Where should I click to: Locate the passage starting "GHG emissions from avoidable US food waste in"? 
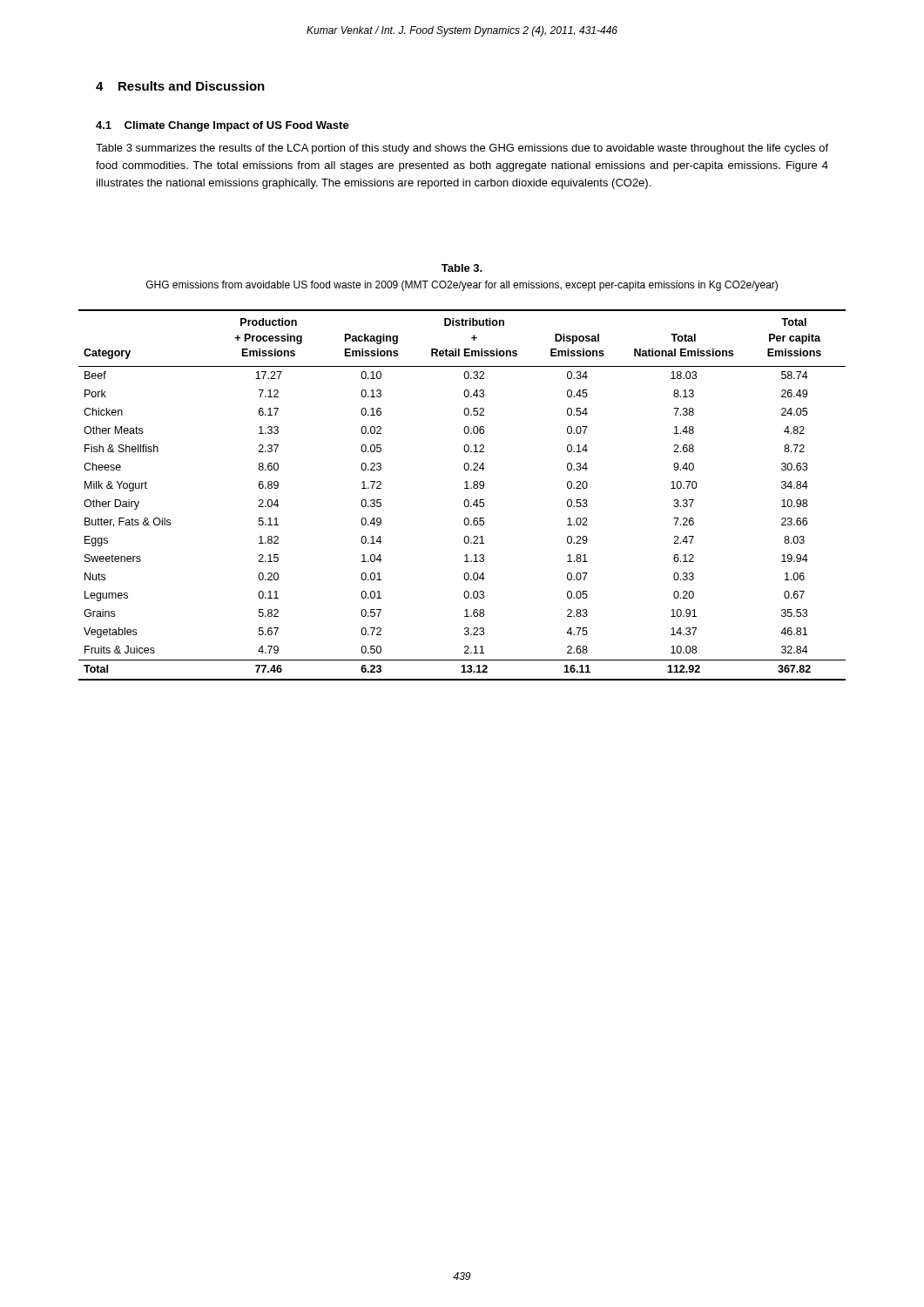click(462, 285)
